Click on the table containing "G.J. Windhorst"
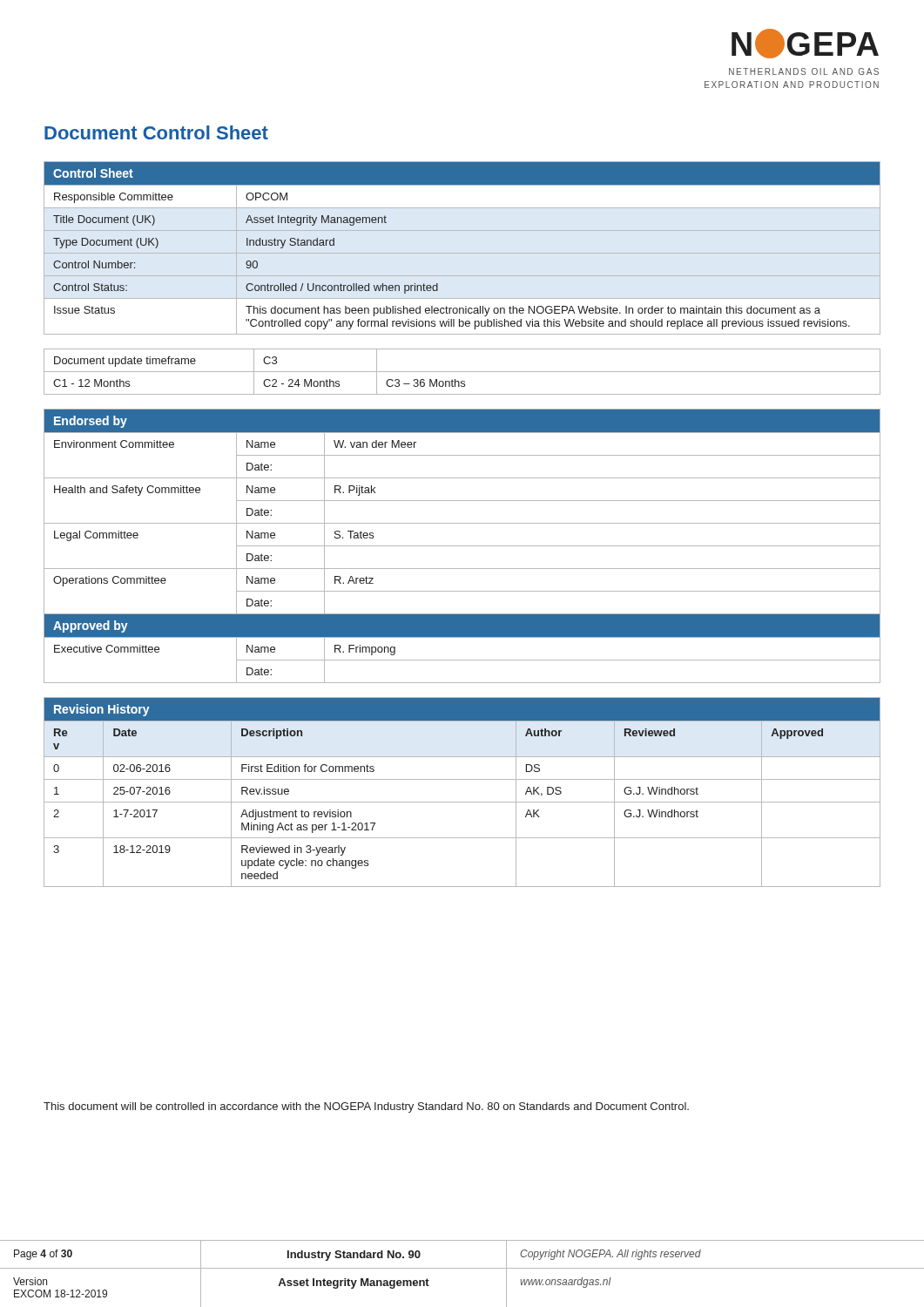The width and height of the screenshot is (924, 1307). tap(462, 792)
